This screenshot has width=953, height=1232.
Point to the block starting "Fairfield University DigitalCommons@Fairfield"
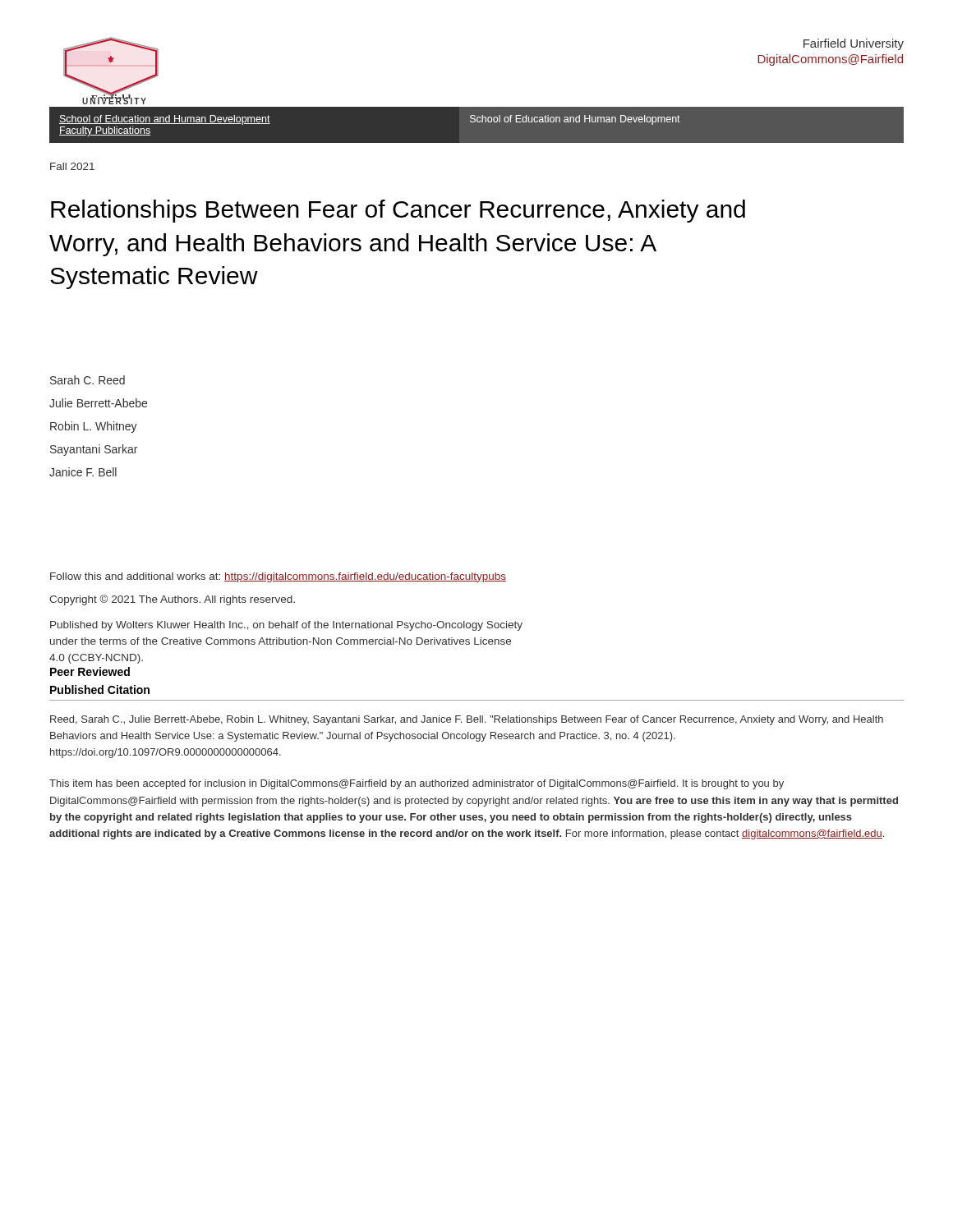point(830,51)
